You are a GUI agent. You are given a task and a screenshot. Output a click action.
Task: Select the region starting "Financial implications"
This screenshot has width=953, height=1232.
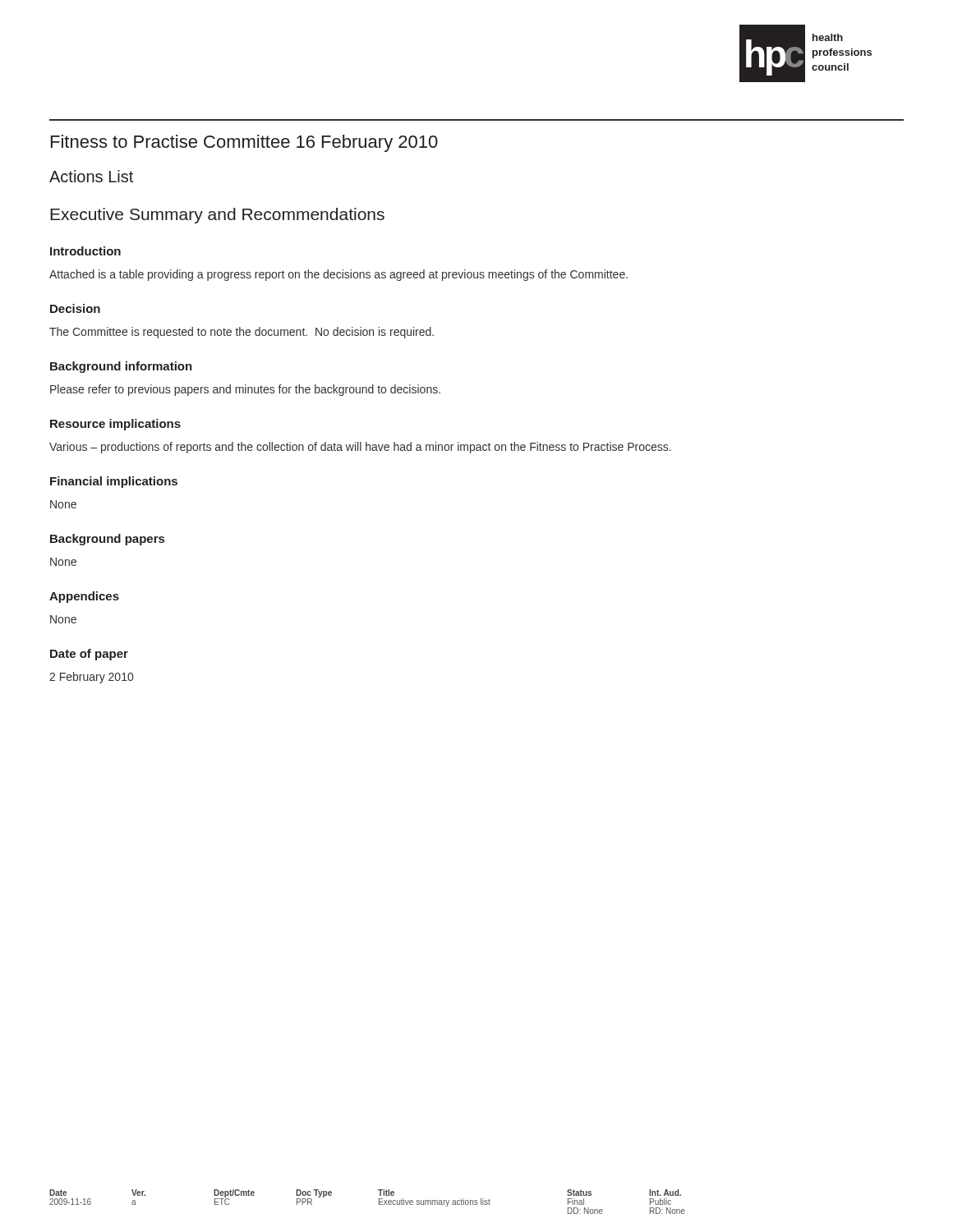(114, 481)
